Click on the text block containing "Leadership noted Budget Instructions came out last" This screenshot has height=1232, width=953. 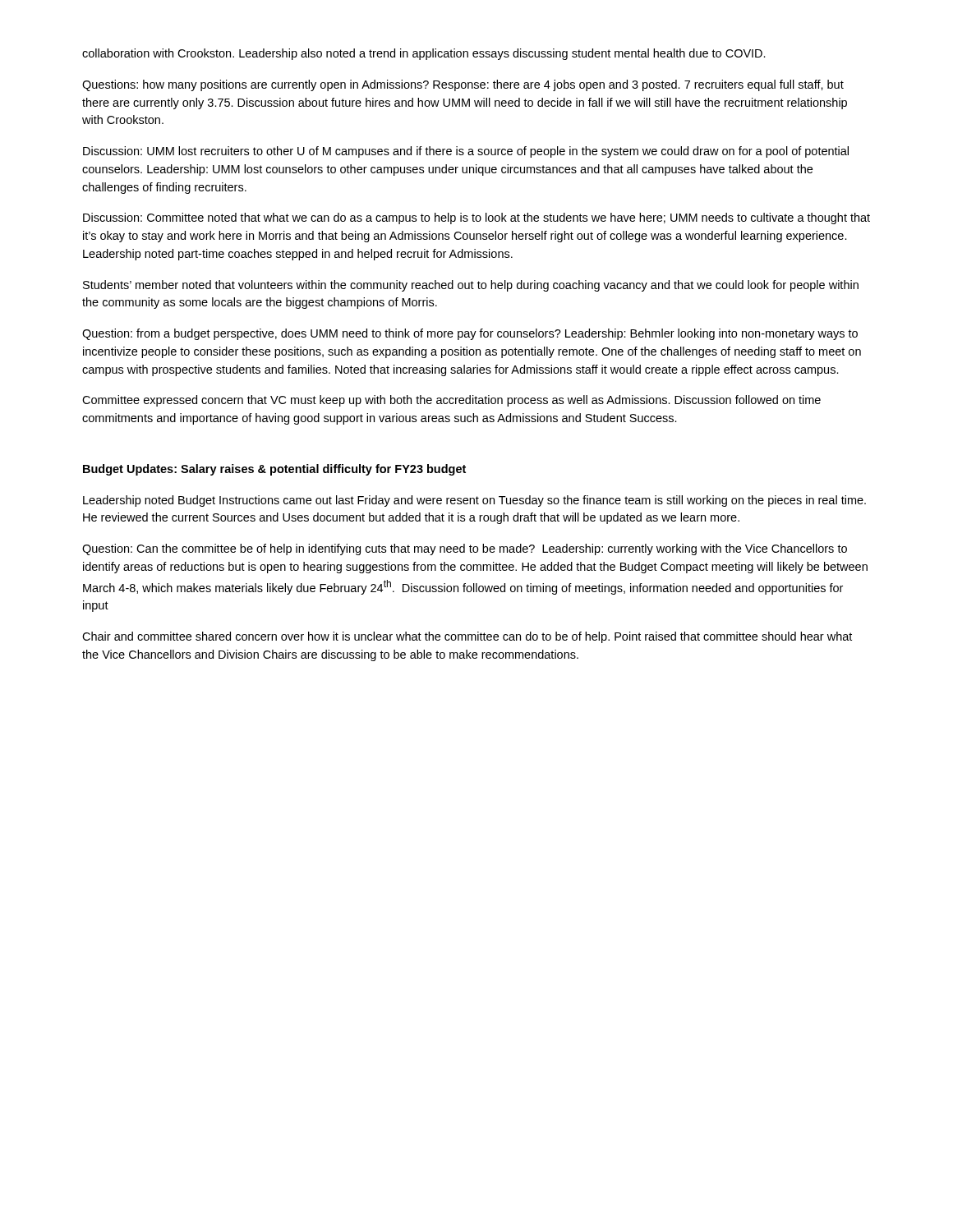(474, 509)
